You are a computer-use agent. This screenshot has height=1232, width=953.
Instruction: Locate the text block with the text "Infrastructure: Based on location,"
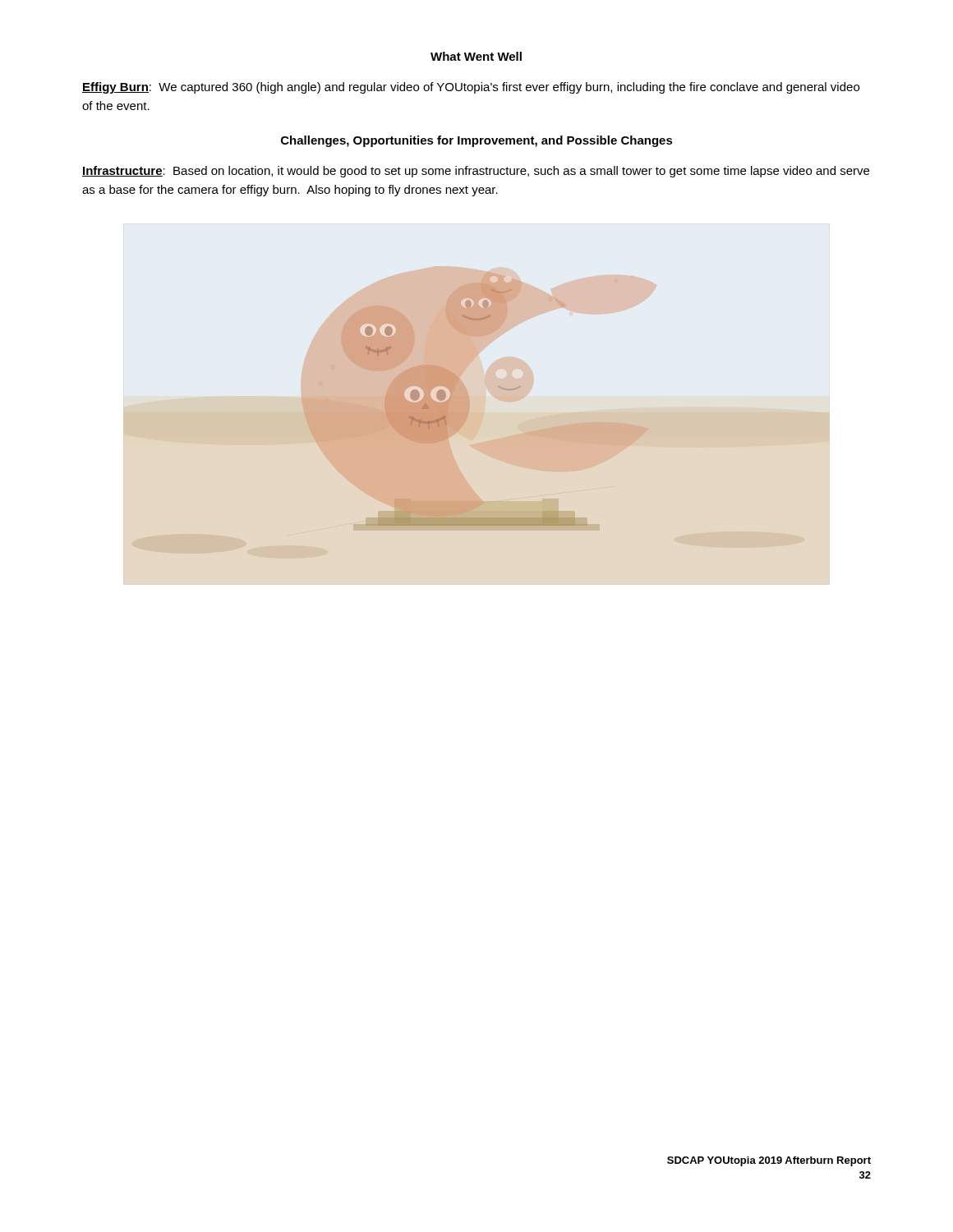click(x=476, y=180)
